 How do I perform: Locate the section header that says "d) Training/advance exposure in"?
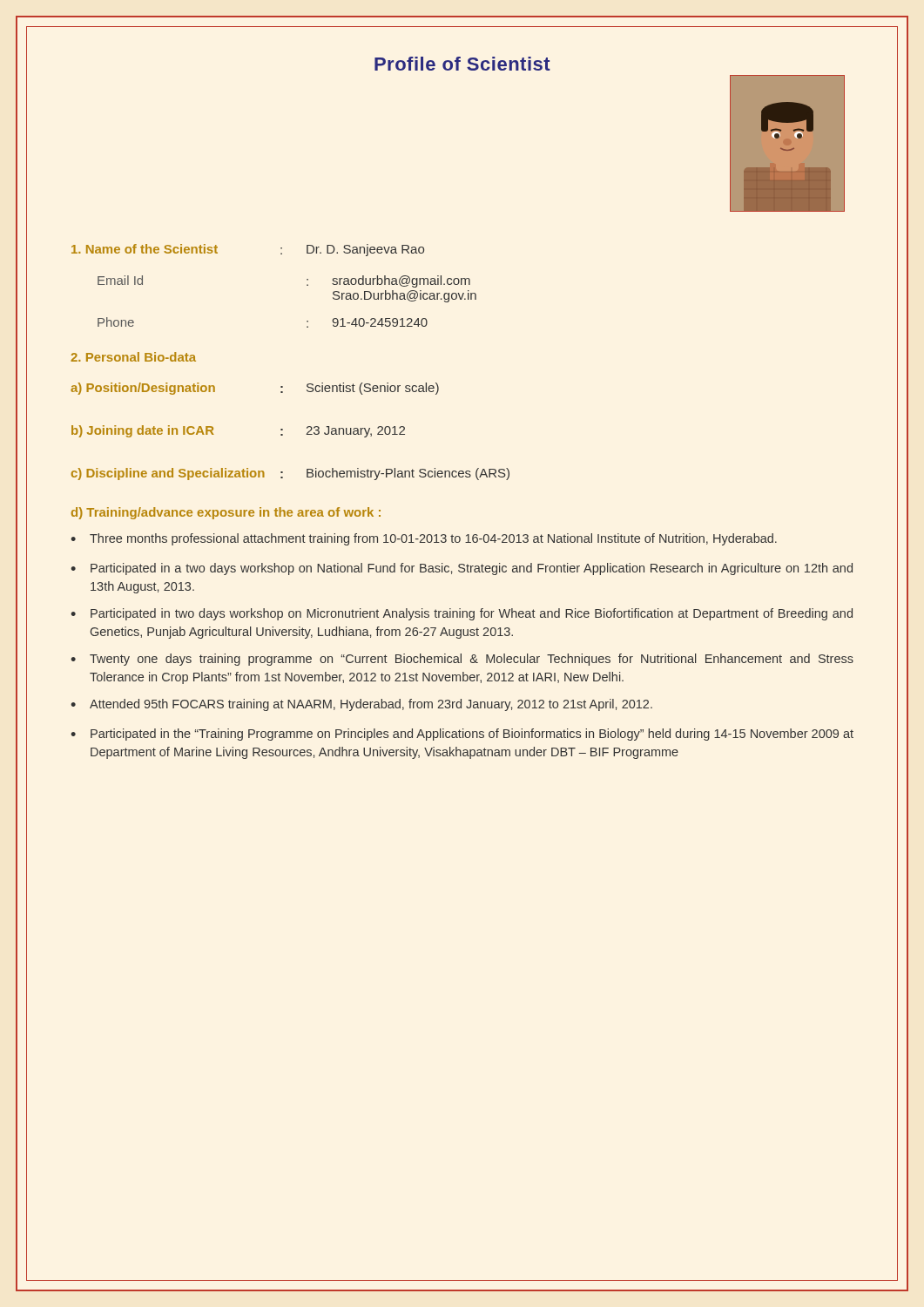pos(226,512)
